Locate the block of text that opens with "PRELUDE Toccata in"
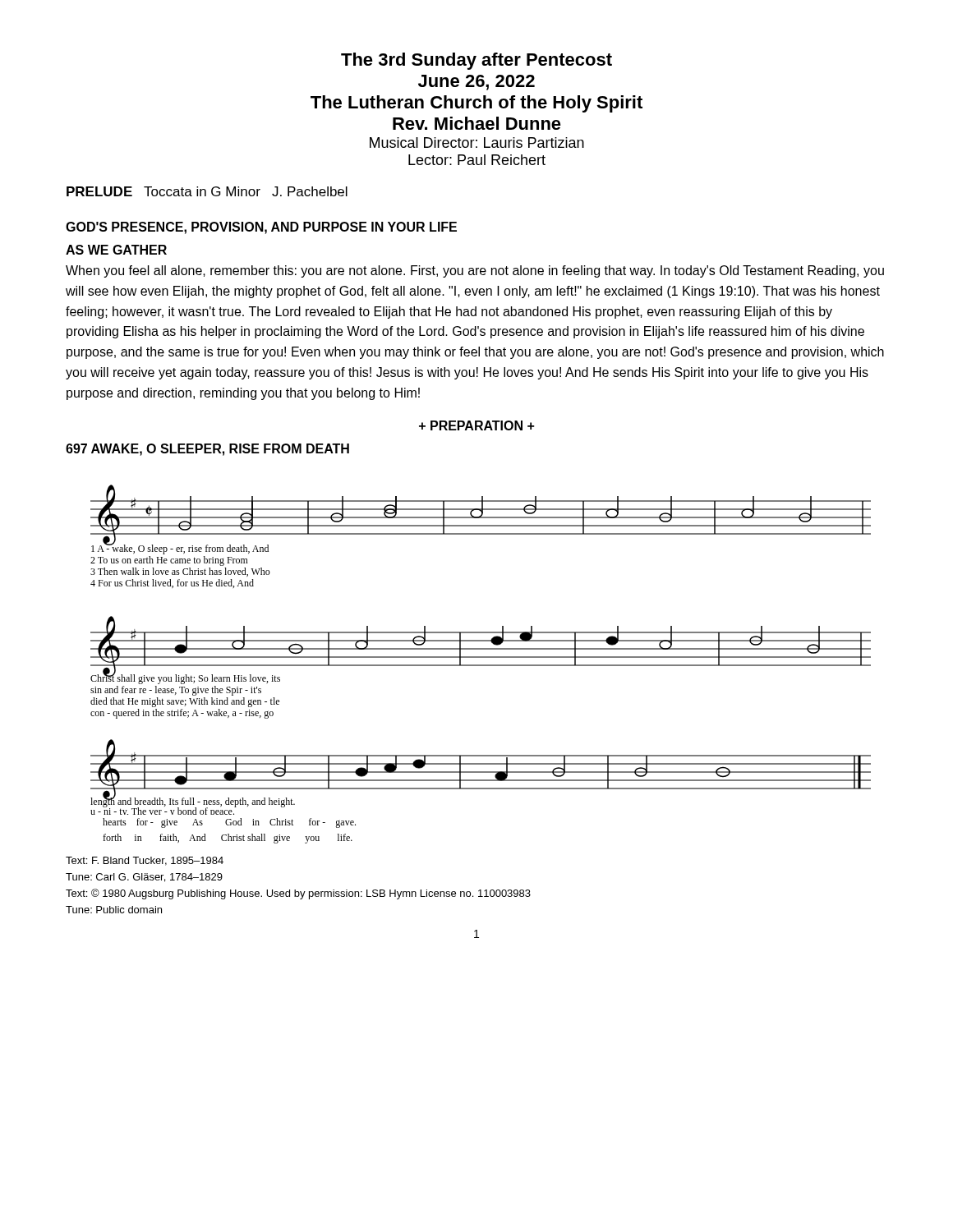This screenshot has height=1232, width=953. (x=207, y=192)
